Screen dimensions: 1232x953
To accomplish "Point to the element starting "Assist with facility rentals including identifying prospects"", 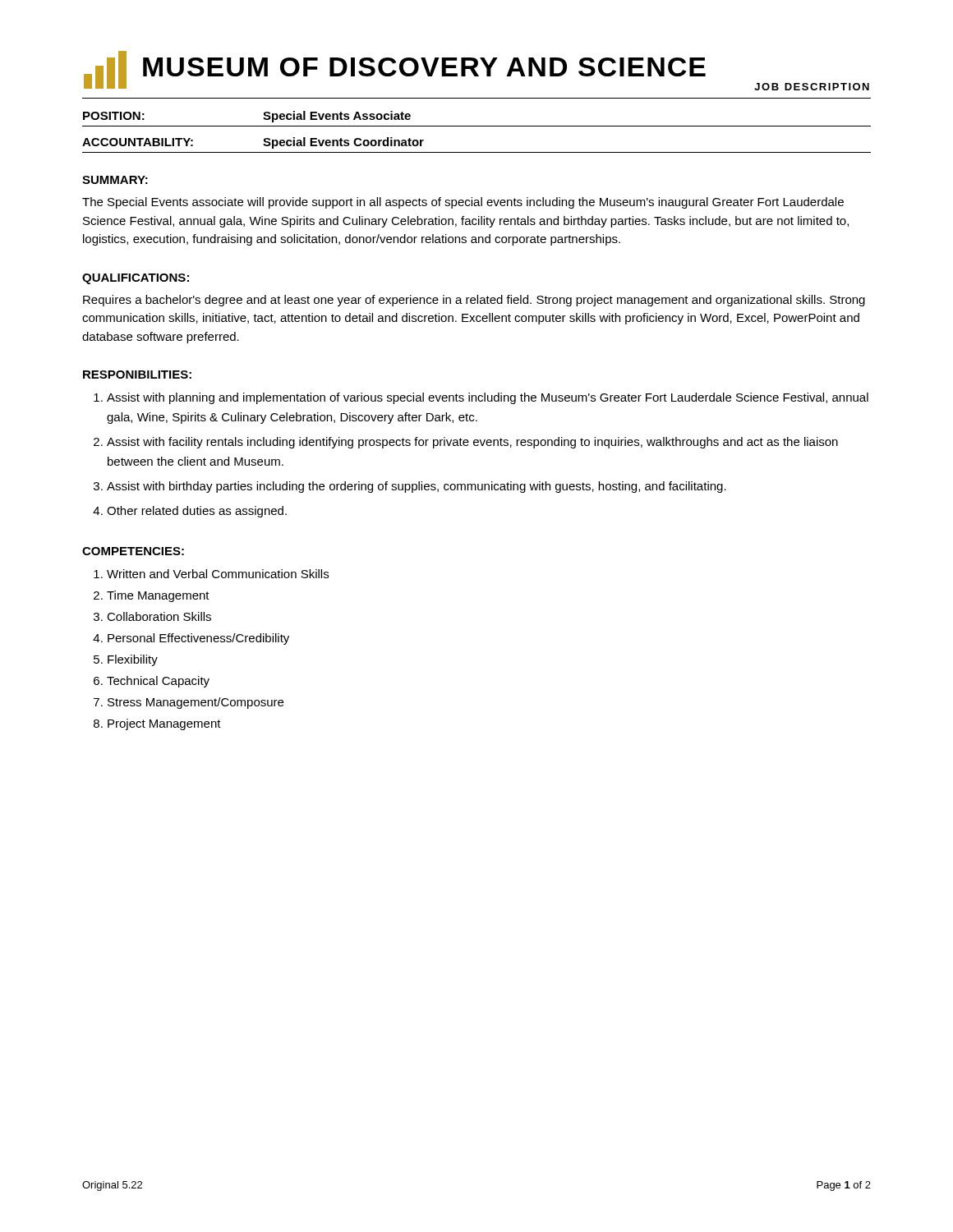I will click(x=473, y=451).
